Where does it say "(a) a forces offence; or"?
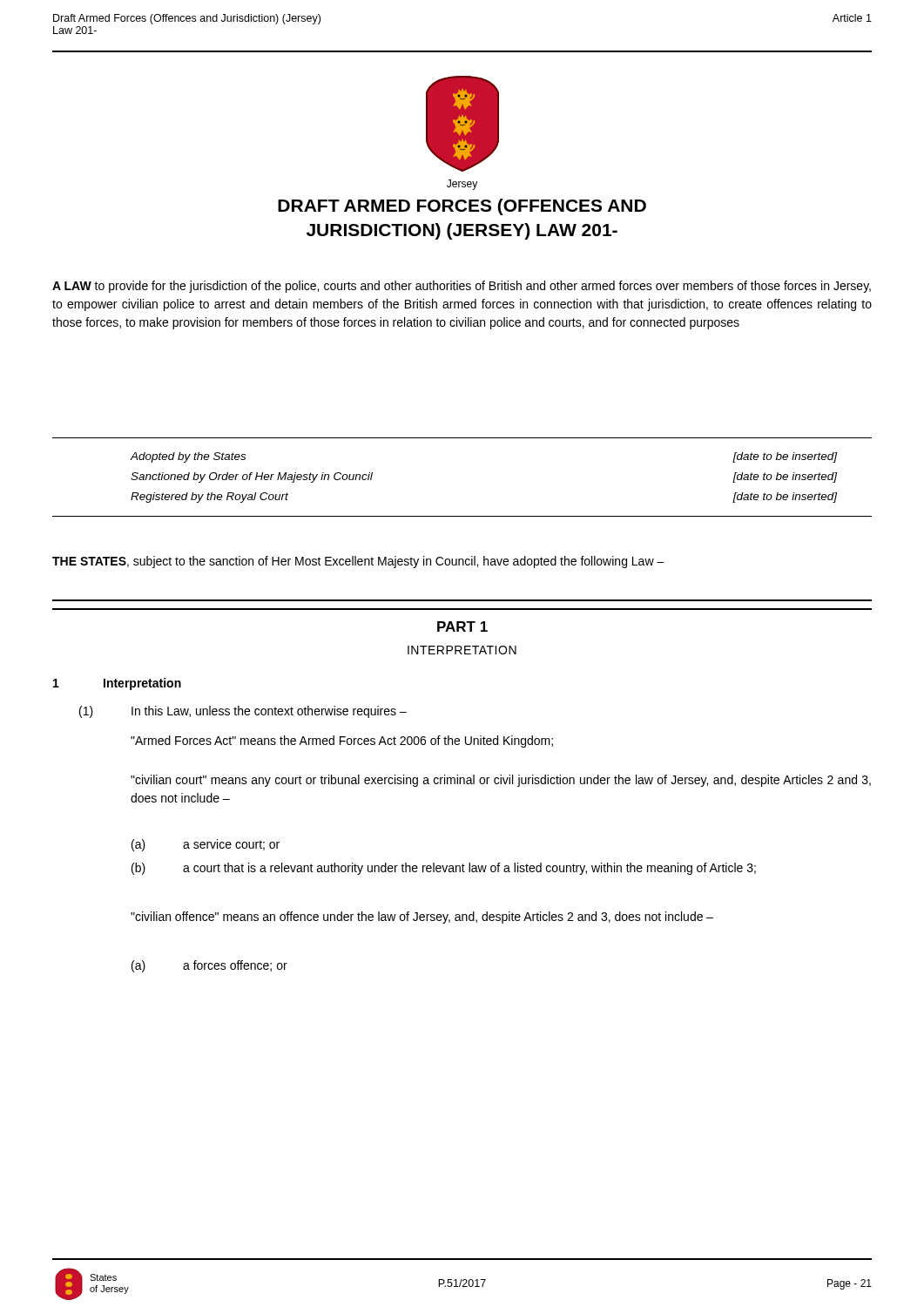 tap(209, 966)
